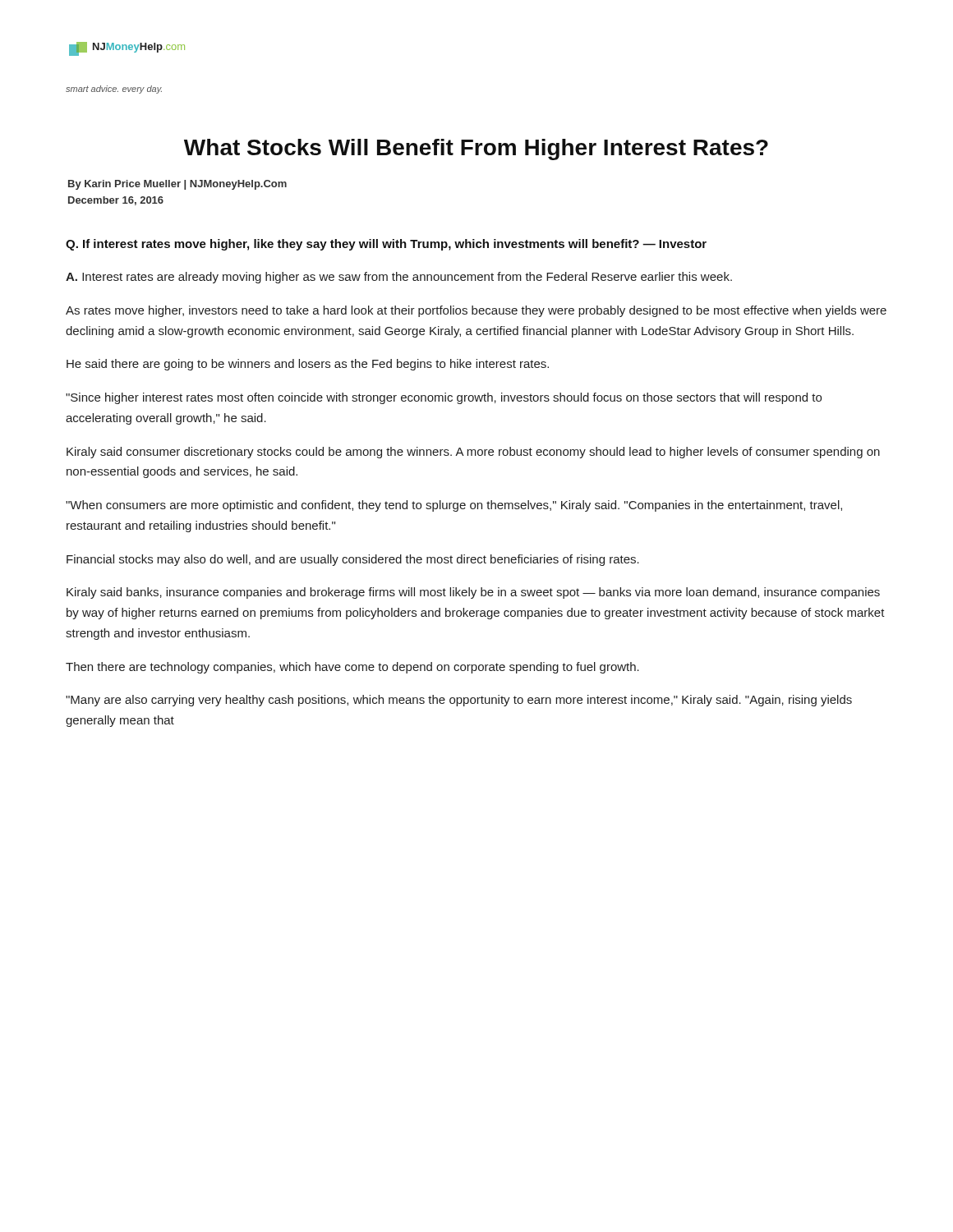Image resolution: width=953 pixels, height=1232 pixels.
Task: Click the passage that begins "By Karin Price"
Action: (177, 185)
